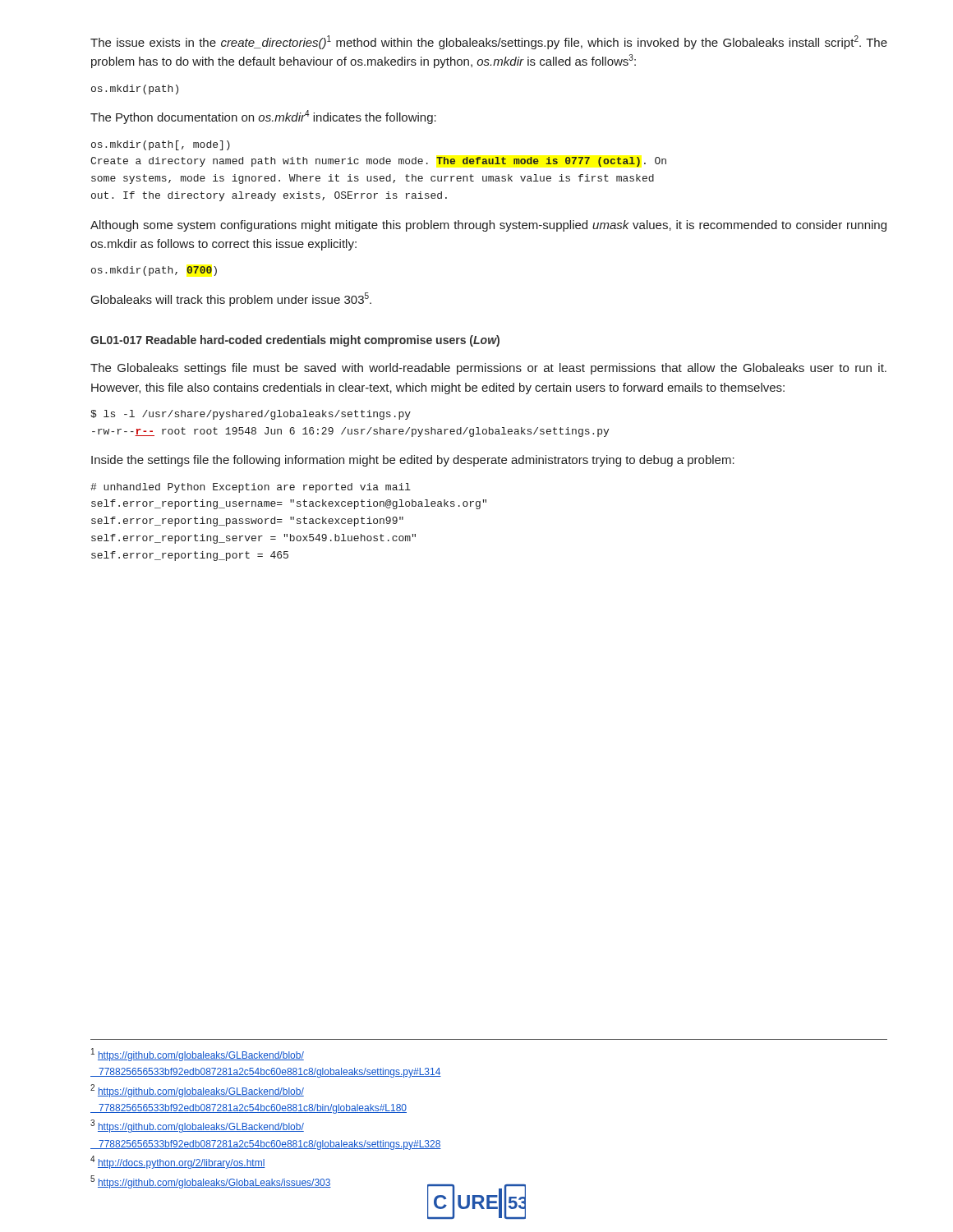The height and width of the screenshot is (1232, 953).
Task: Click on the footnote that reads "2 https://github.com/globaleaks/GLBackend/blob/ 778825656533bf92edb087281a2c54bc60e881c8/bin/globaleaks#L180"
Action: click(x=249, y=1098)
